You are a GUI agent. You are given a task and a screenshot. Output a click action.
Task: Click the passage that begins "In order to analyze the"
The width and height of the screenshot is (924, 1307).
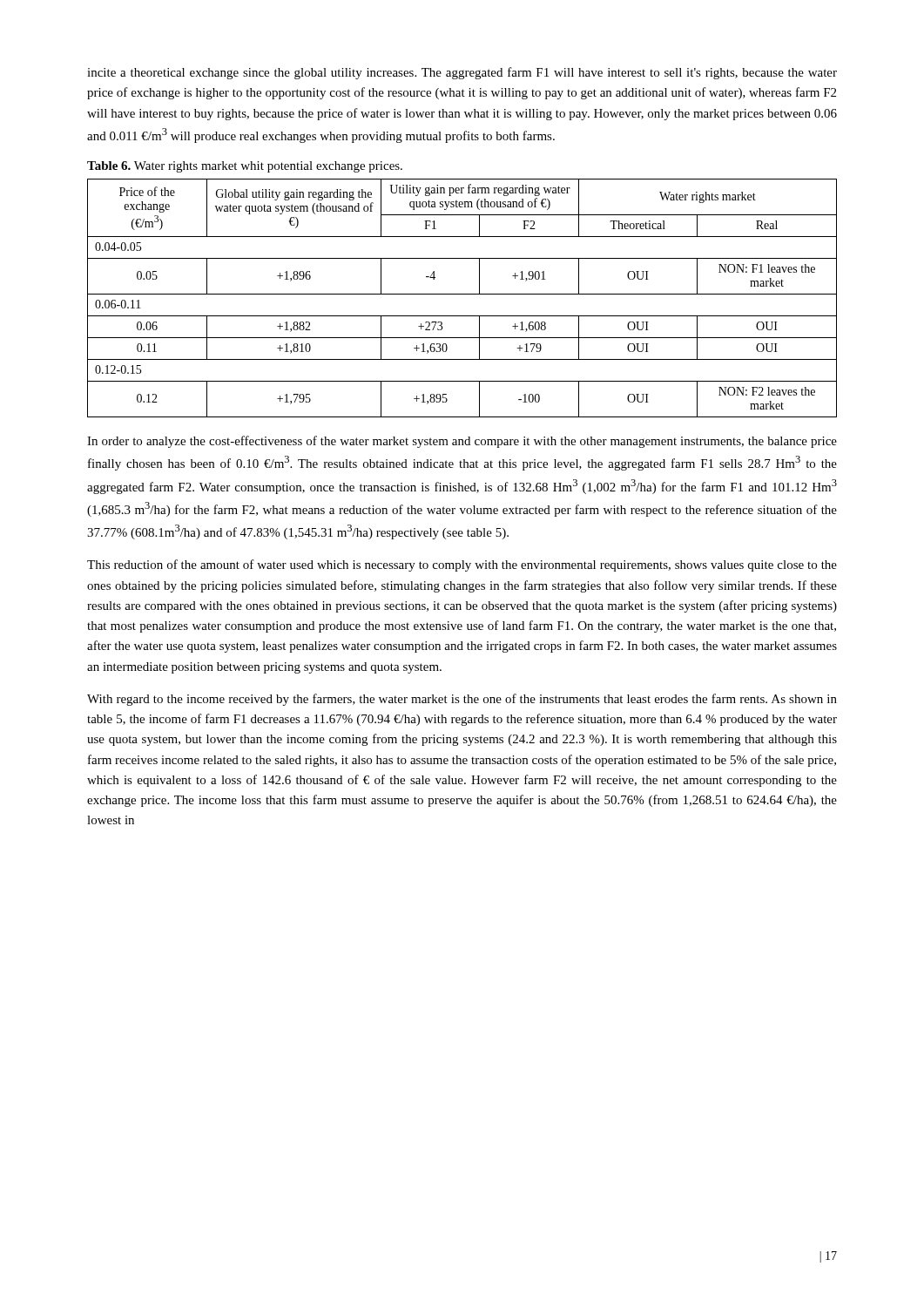point(462,487)
